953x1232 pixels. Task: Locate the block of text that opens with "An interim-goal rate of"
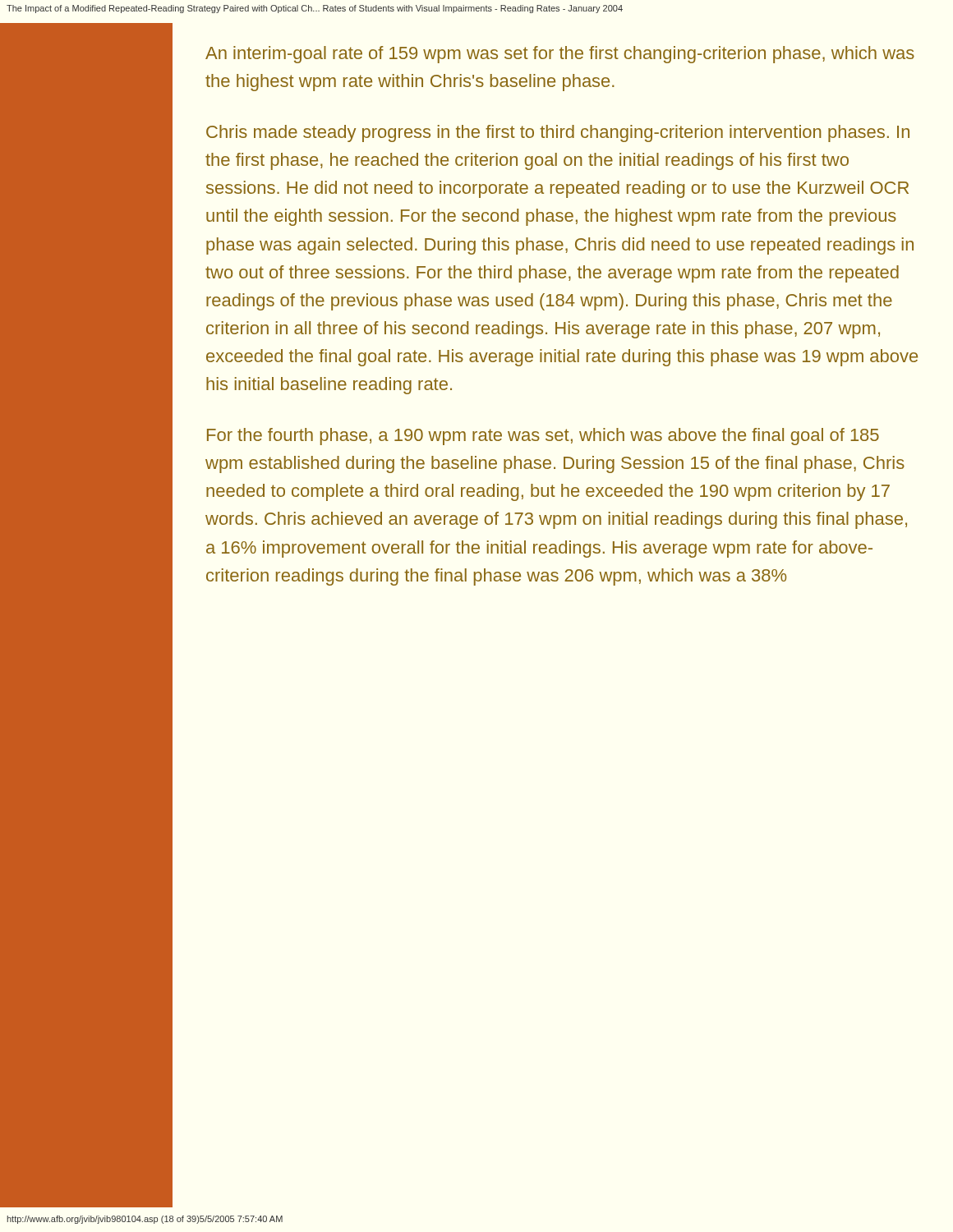click(560, 67)
